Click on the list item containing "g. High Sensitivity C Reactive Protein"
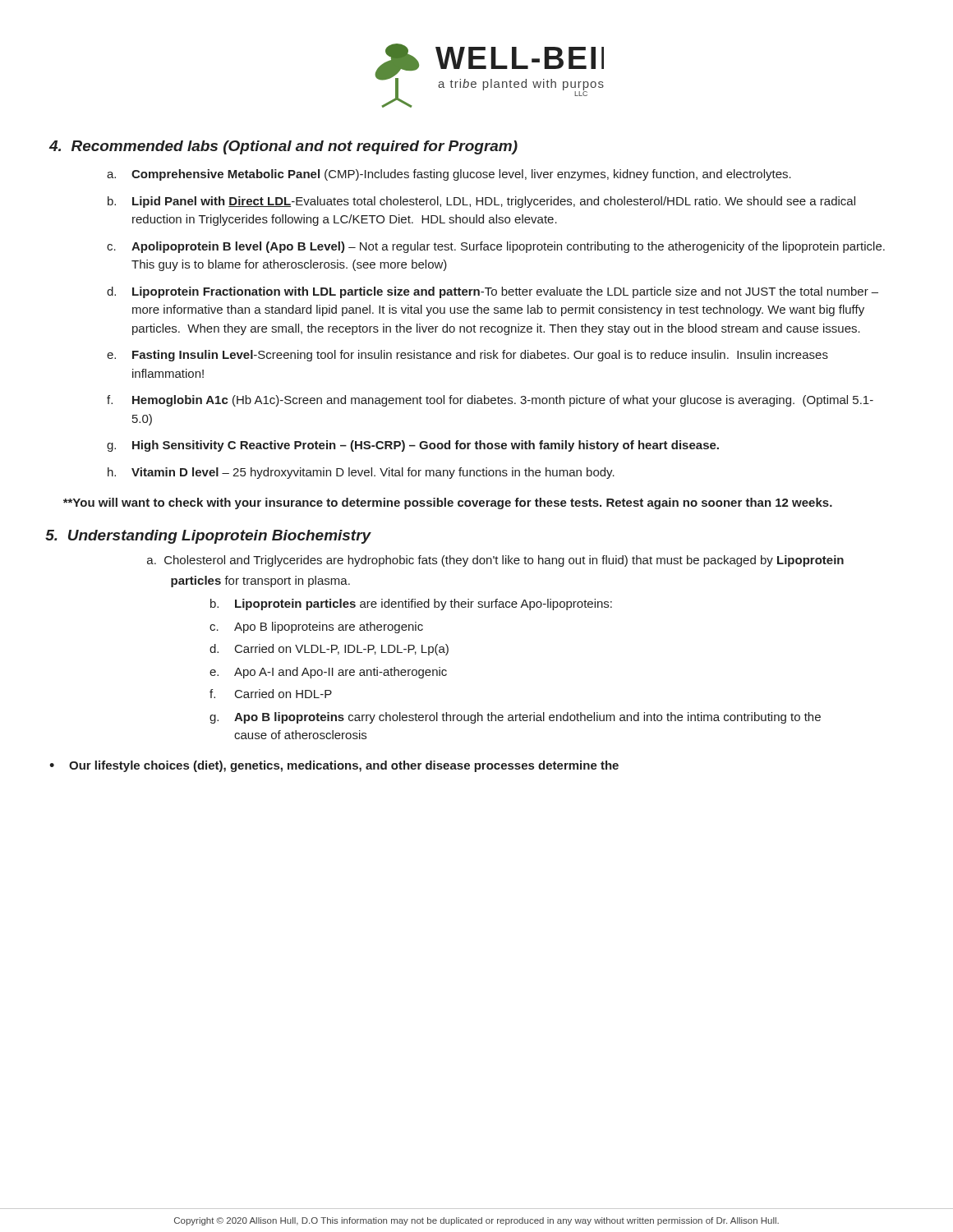 (497, 445)
